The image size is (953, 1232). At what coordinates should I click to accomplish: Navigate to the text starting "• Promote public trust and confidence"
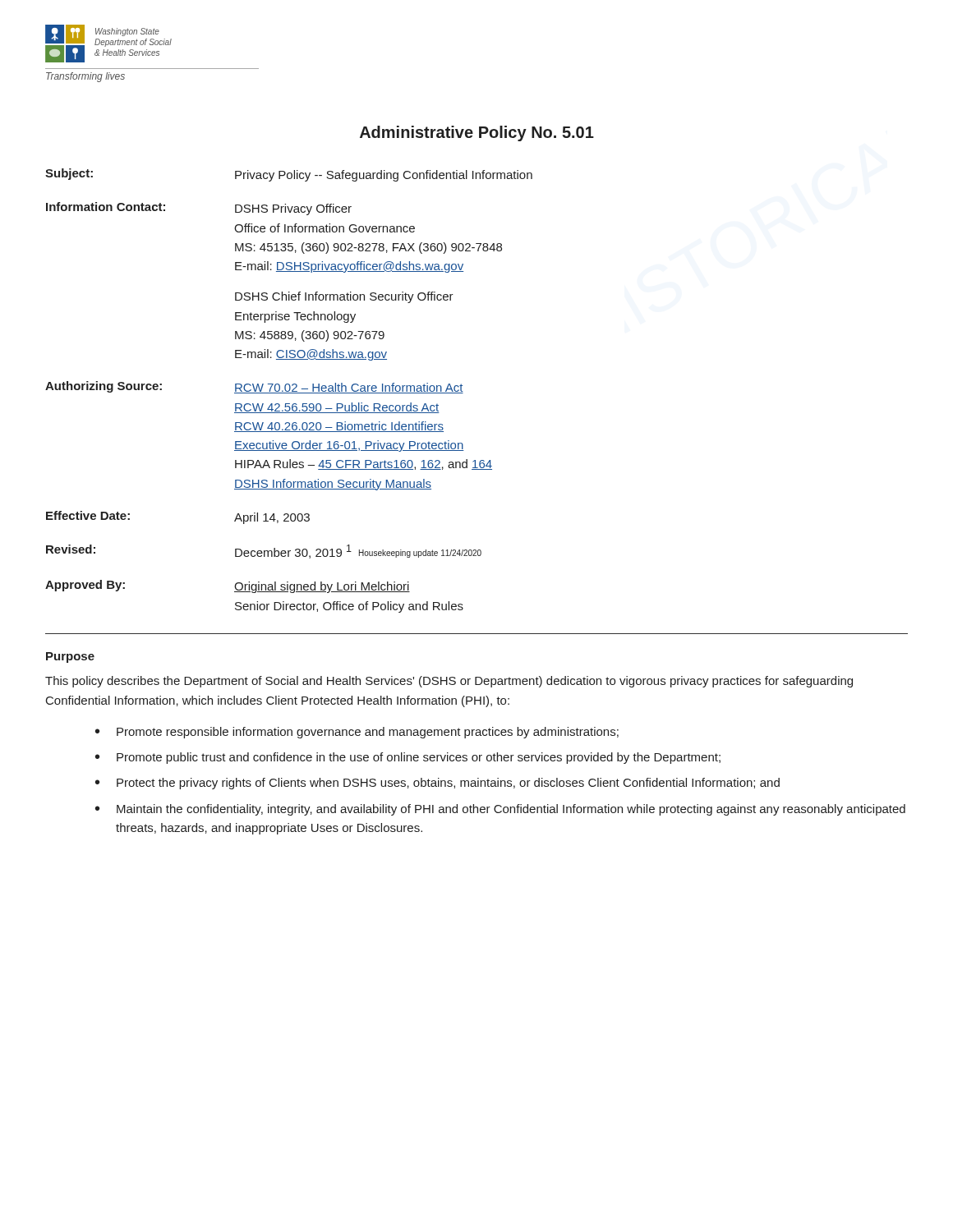tap(408, 757)
